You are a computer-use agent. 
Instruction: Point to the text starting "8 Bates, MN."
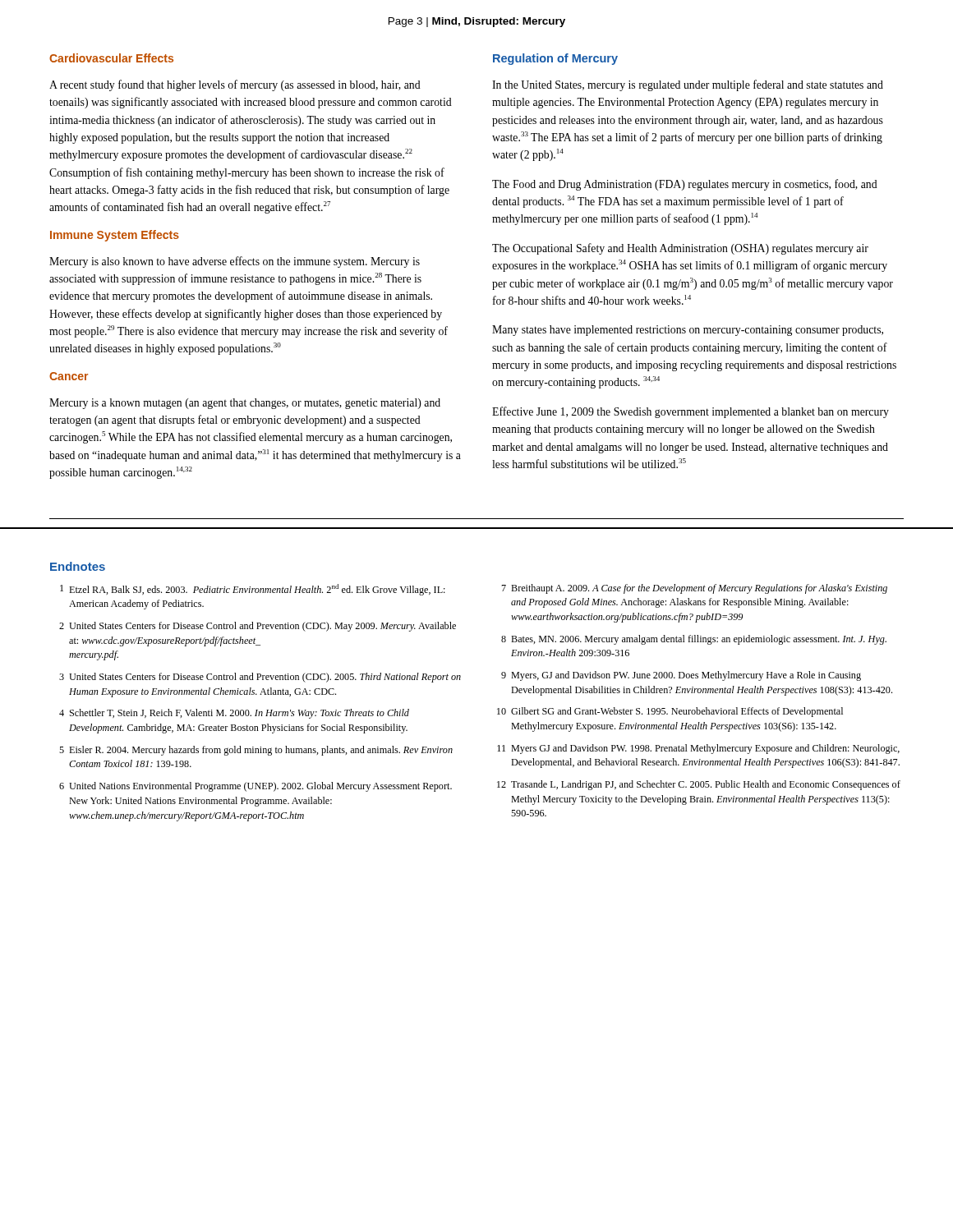(x=698, y=647)
